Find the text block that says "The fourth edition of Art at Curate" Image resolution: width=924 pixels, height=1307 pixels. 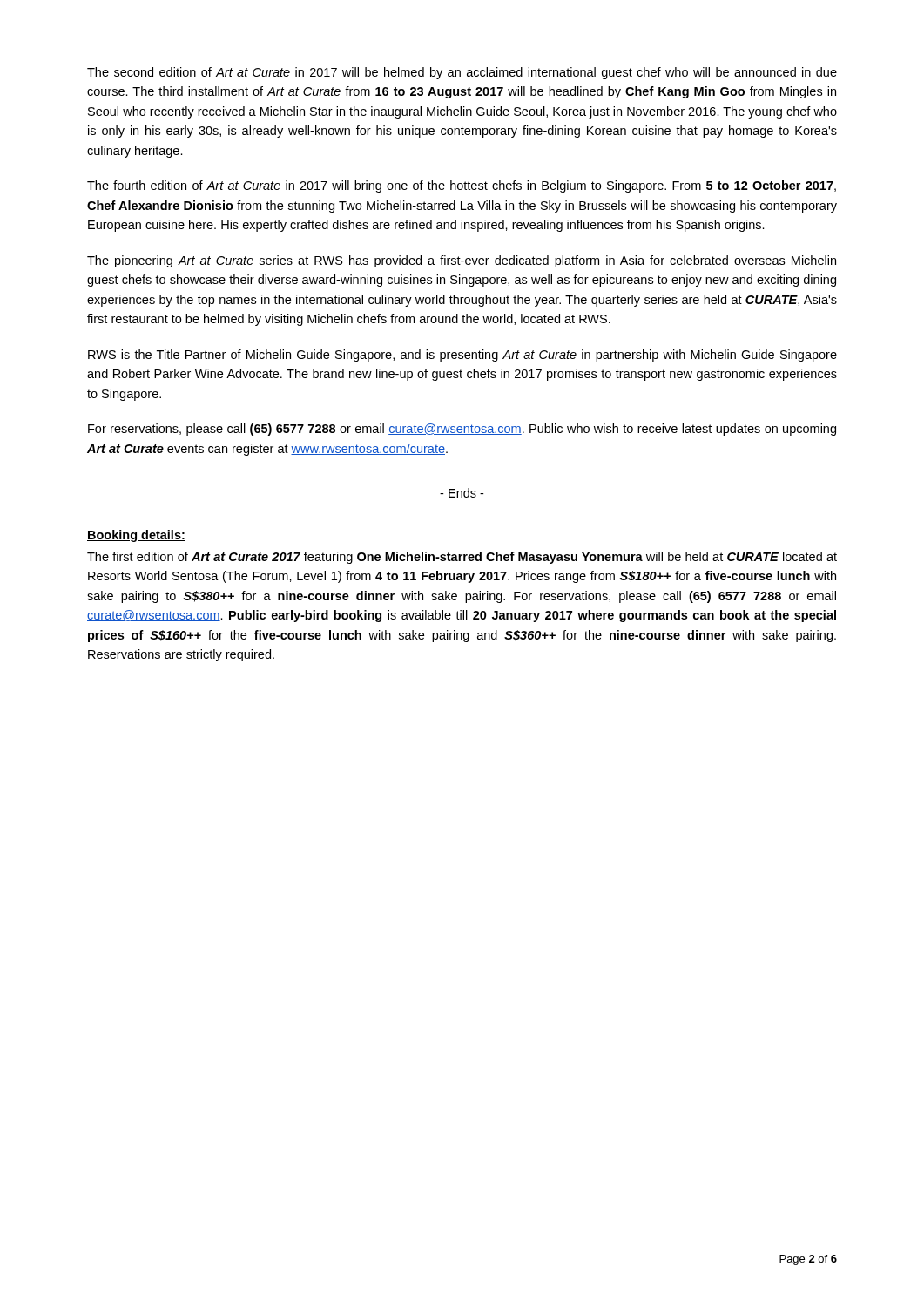[462, 205]
